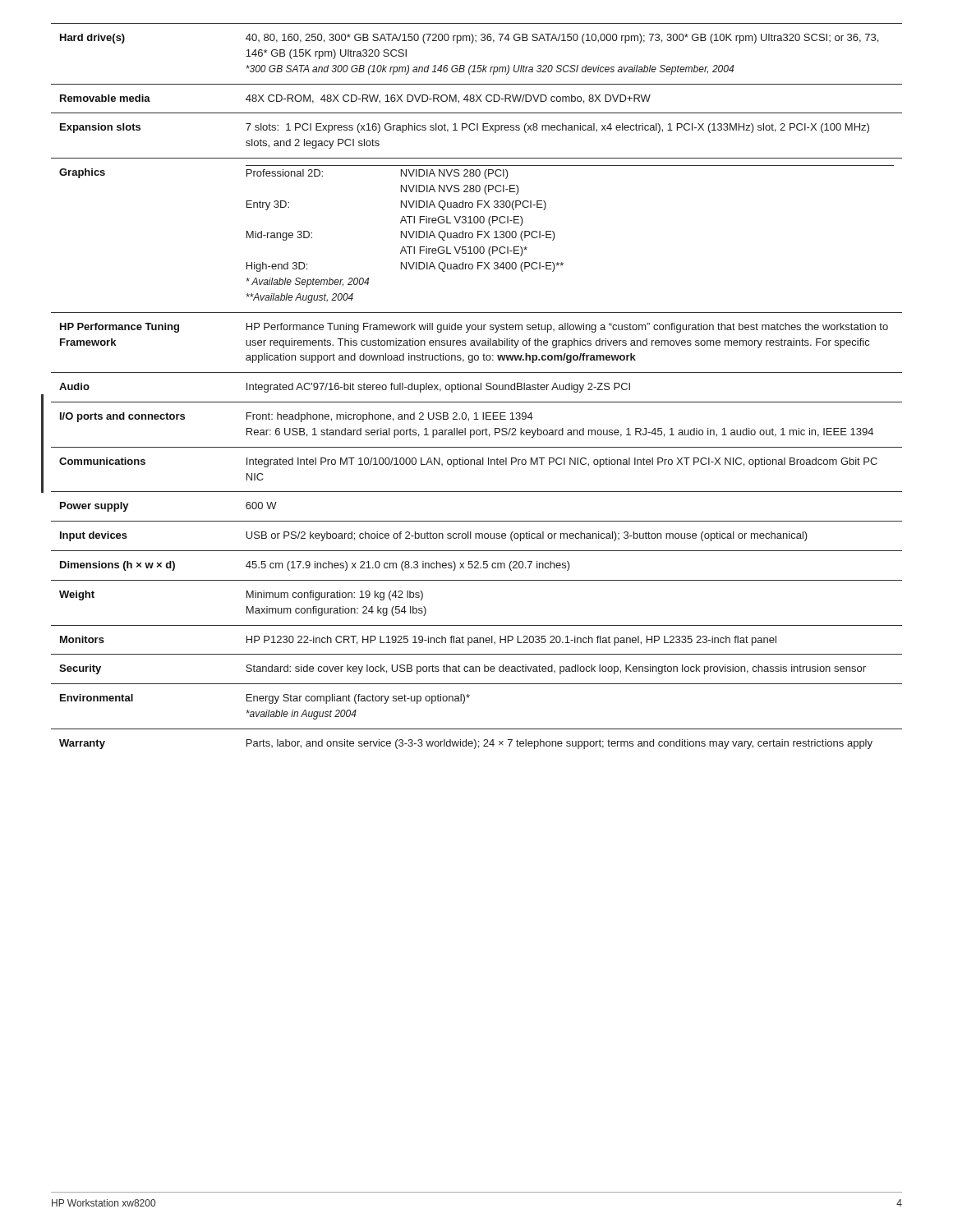Select the text block that reads "7 slots: 1 PCI Express (x16) Graphics"
Screen dimensions: 1232x953
558,135
